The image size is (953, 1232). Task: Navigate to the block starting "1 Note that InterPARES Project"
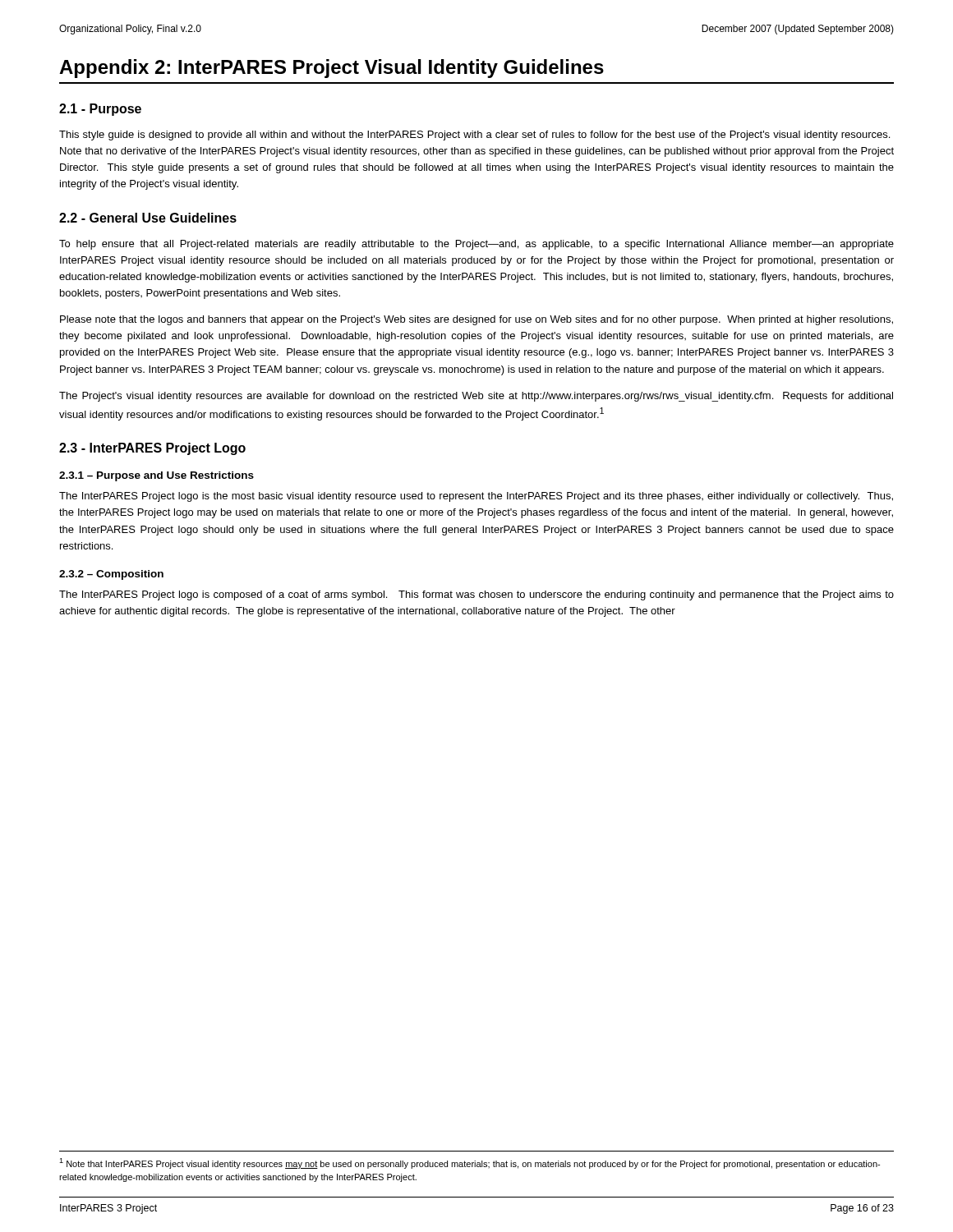pos(476,1170)
